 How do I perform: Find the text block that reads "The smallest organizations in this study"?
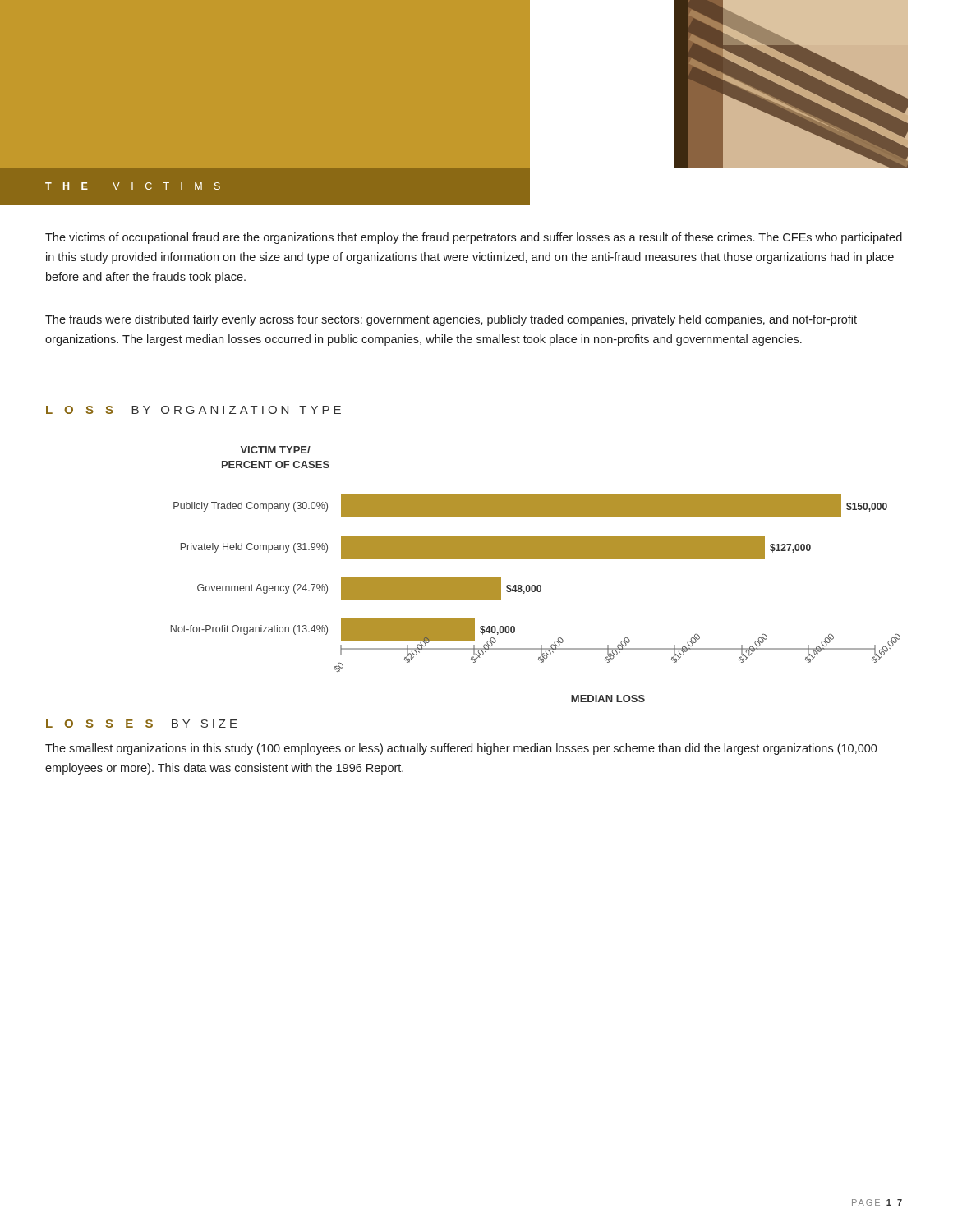(476, 759)
